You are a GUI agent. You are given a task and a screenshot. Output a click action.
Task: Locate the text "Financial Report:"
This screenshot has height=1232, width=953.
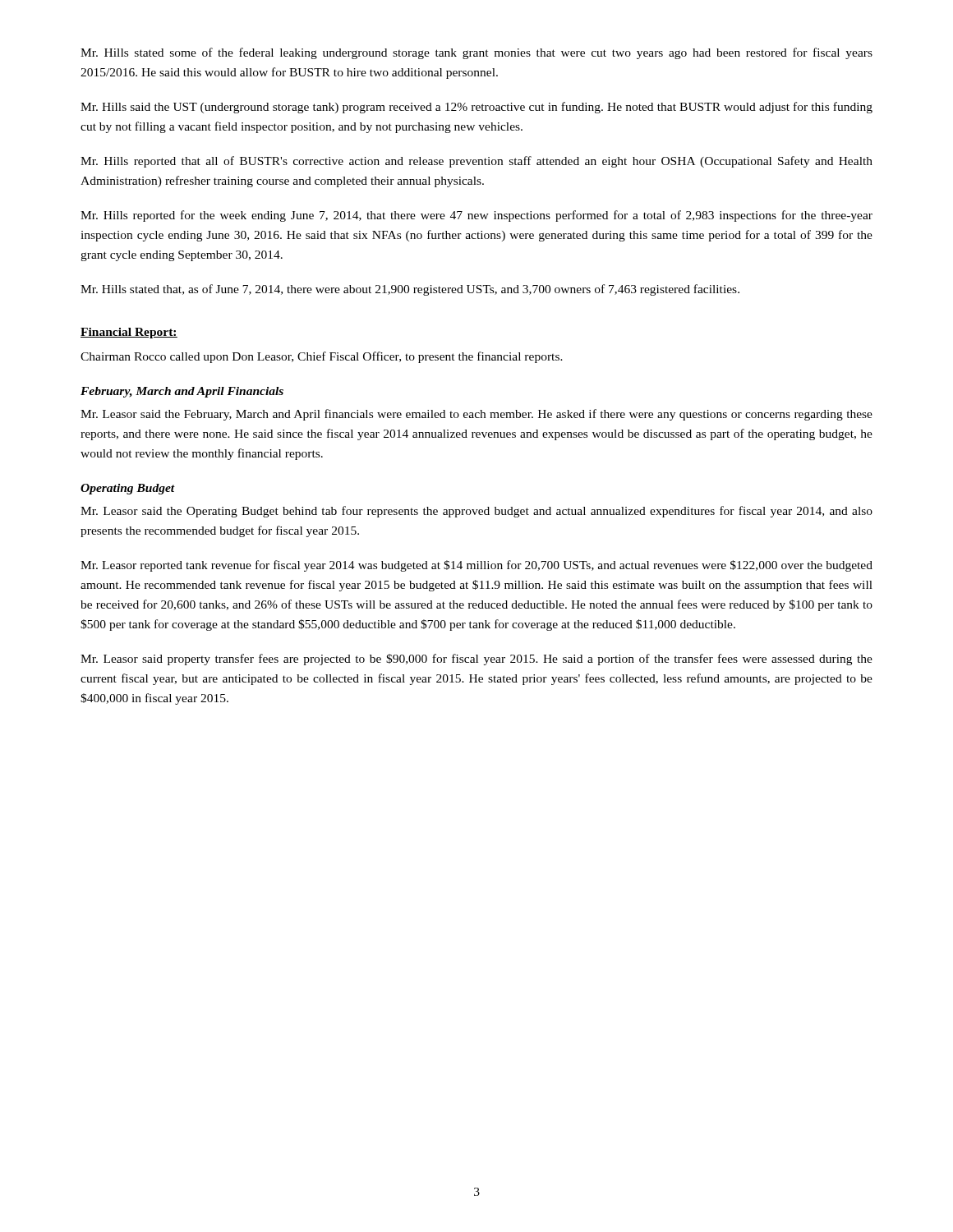[x=129, y=332]
